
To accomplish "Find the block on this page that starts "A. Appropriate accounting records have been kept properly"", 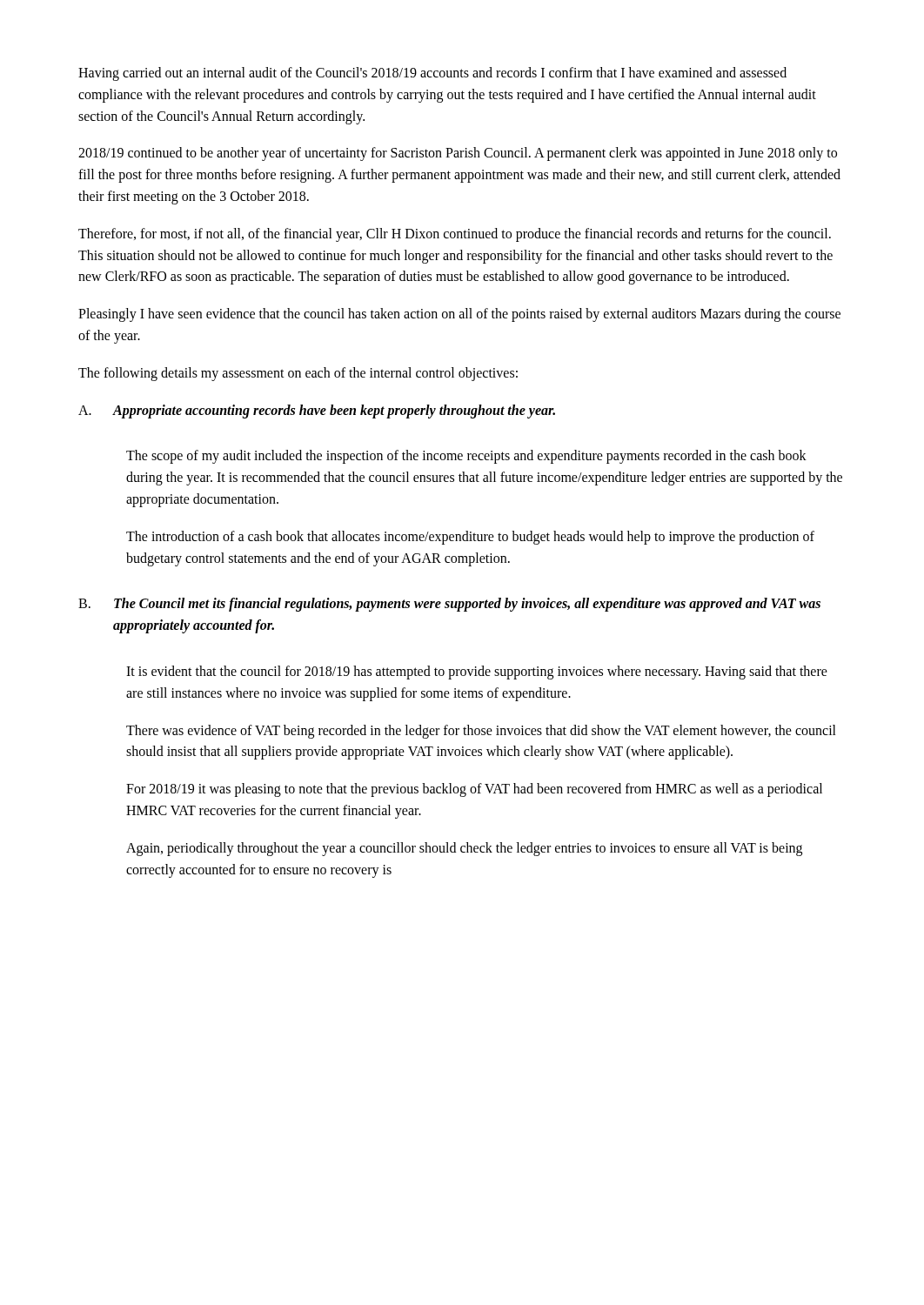I will [462, 411].
